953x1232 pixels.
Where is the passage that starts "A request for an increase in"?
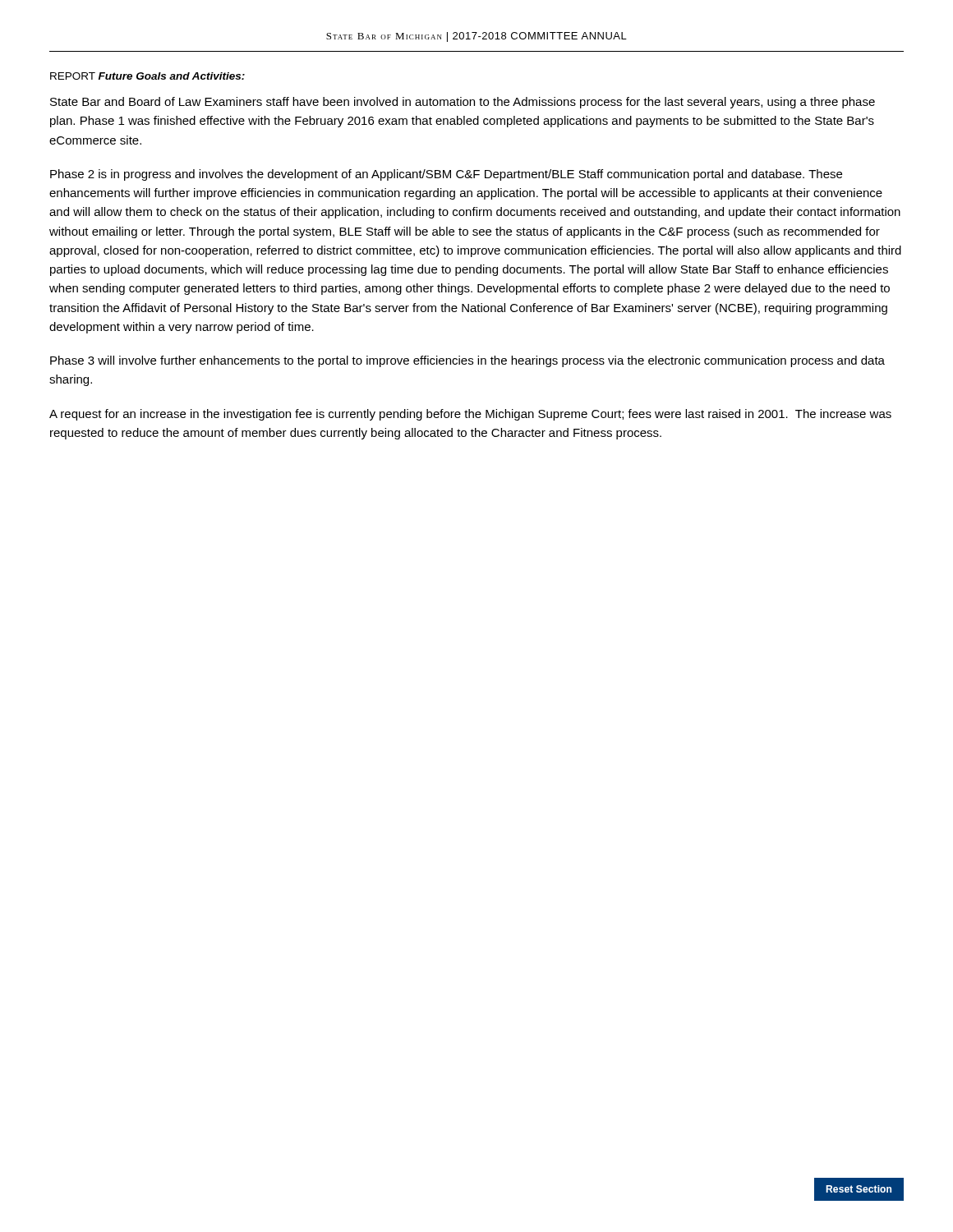[x=470, y=423]
